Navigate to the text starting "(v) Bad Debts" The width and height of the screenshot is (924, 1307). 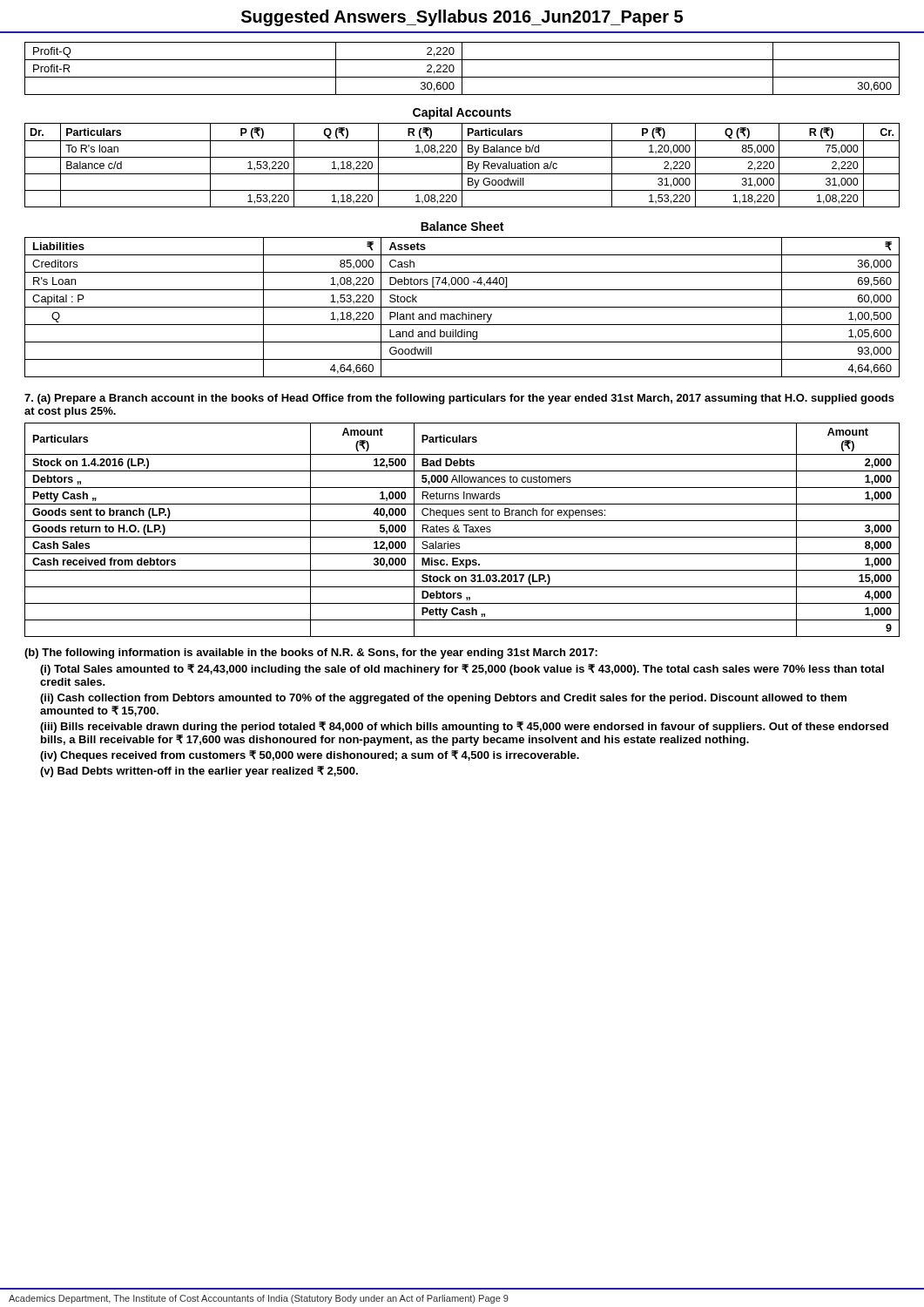tap(199, 771)
